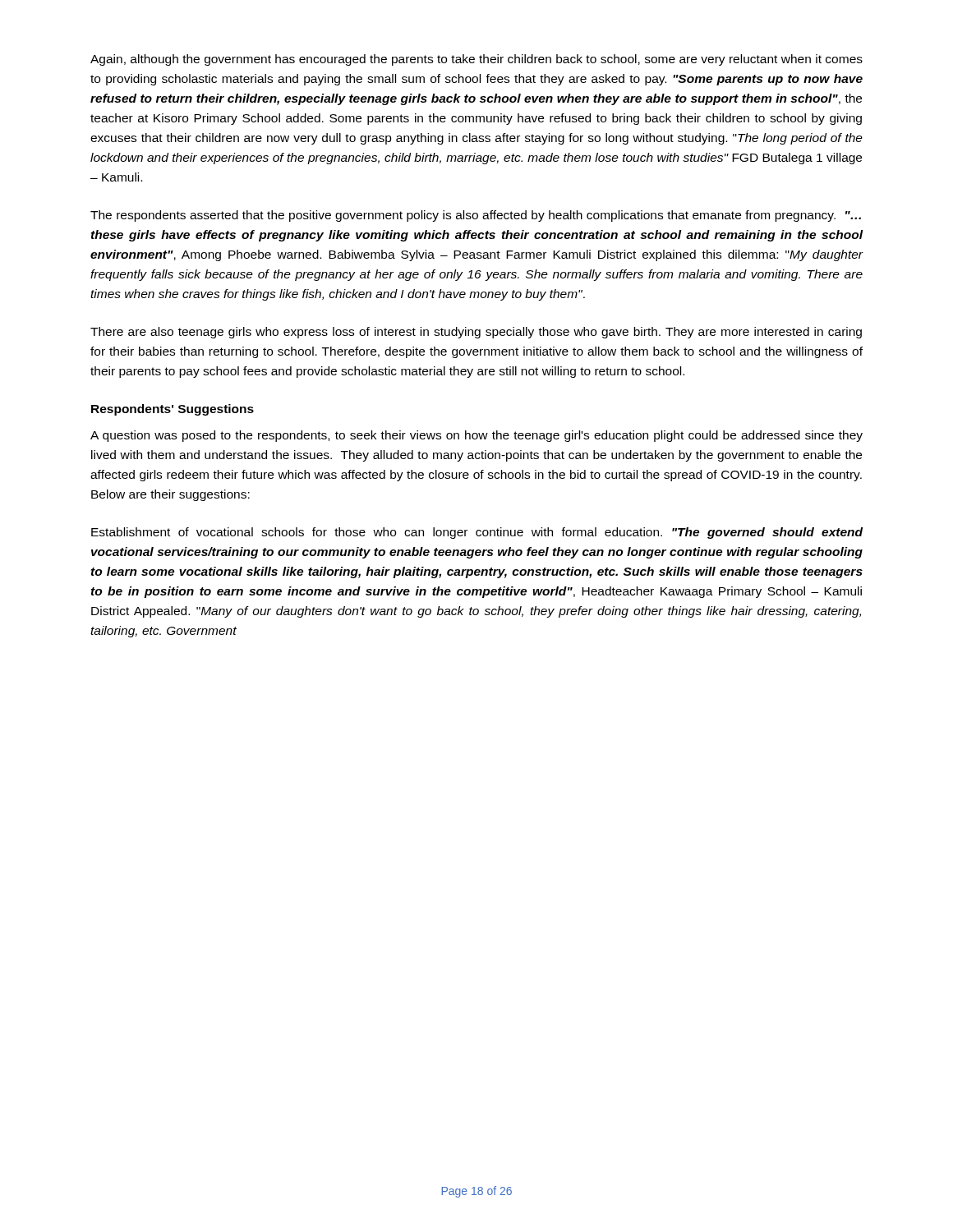Locate the passage starting "Establishment of vocational schools for those who"
953x1232 pixels.
[x=476, y=581]
